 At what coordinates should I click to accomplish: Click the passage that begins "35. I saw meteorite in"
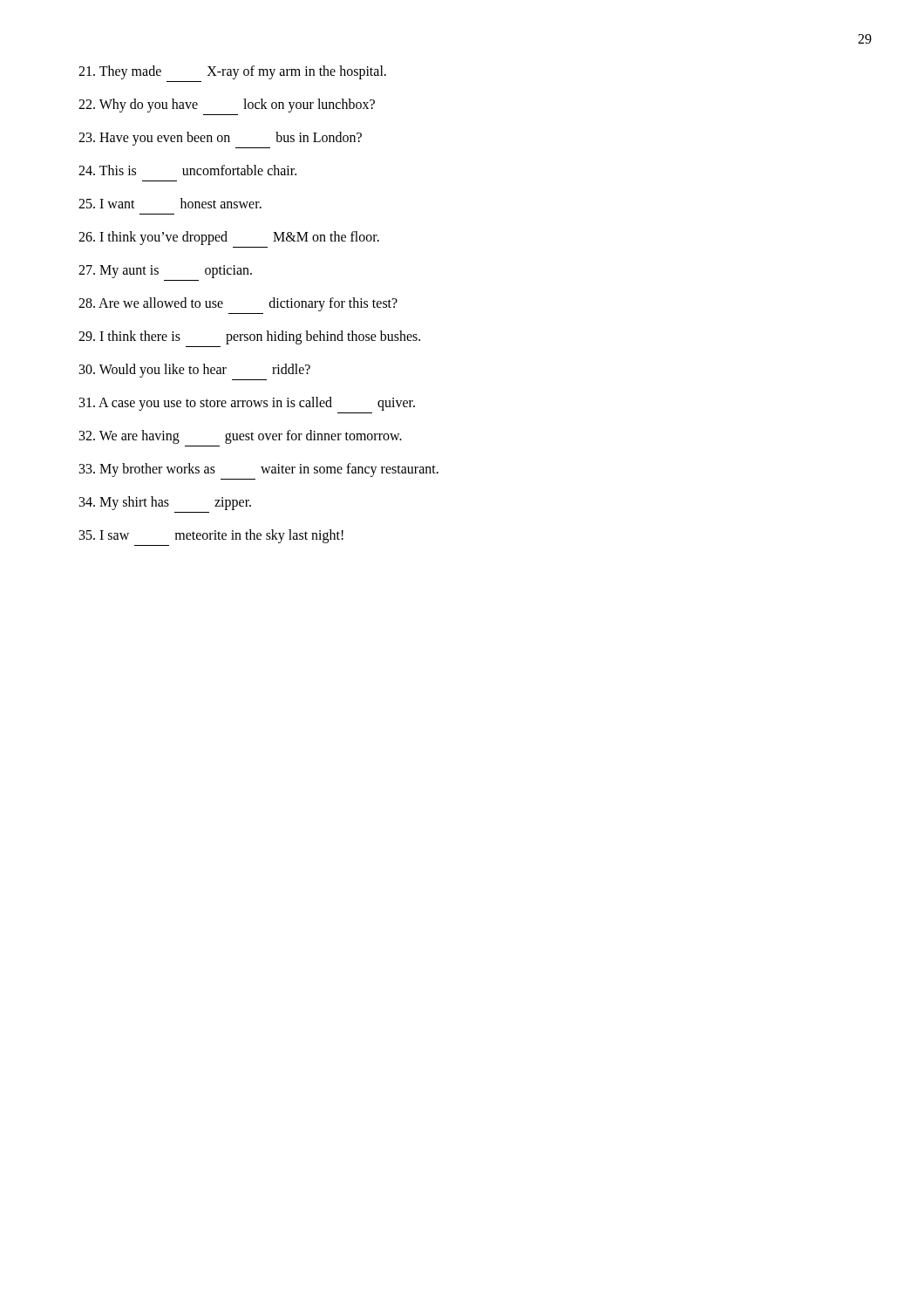(x=212, y=537)
